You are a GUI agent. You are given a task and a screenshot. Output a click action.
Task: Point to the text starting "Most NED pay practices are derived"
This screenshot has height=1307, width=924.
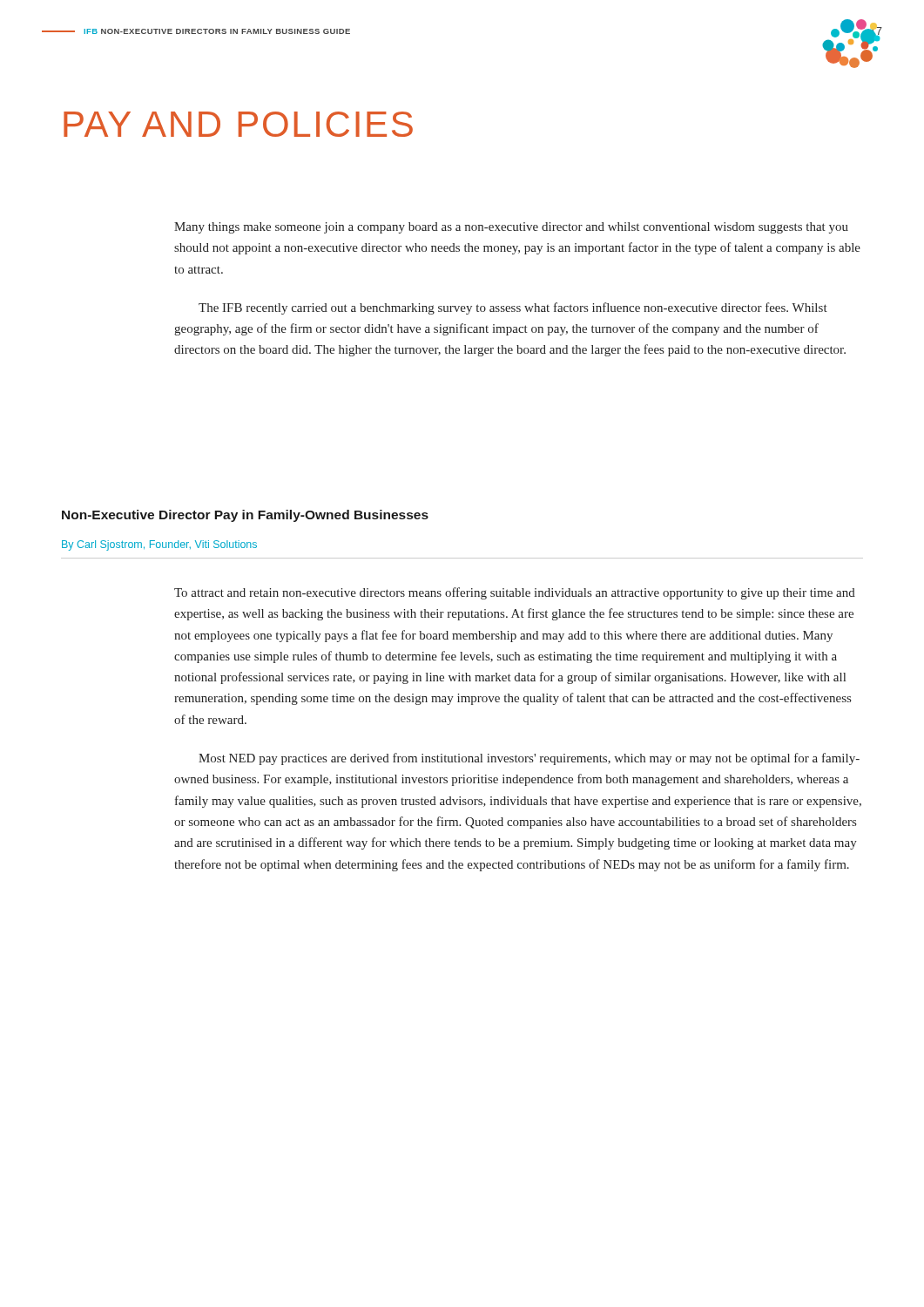(519, 811)
